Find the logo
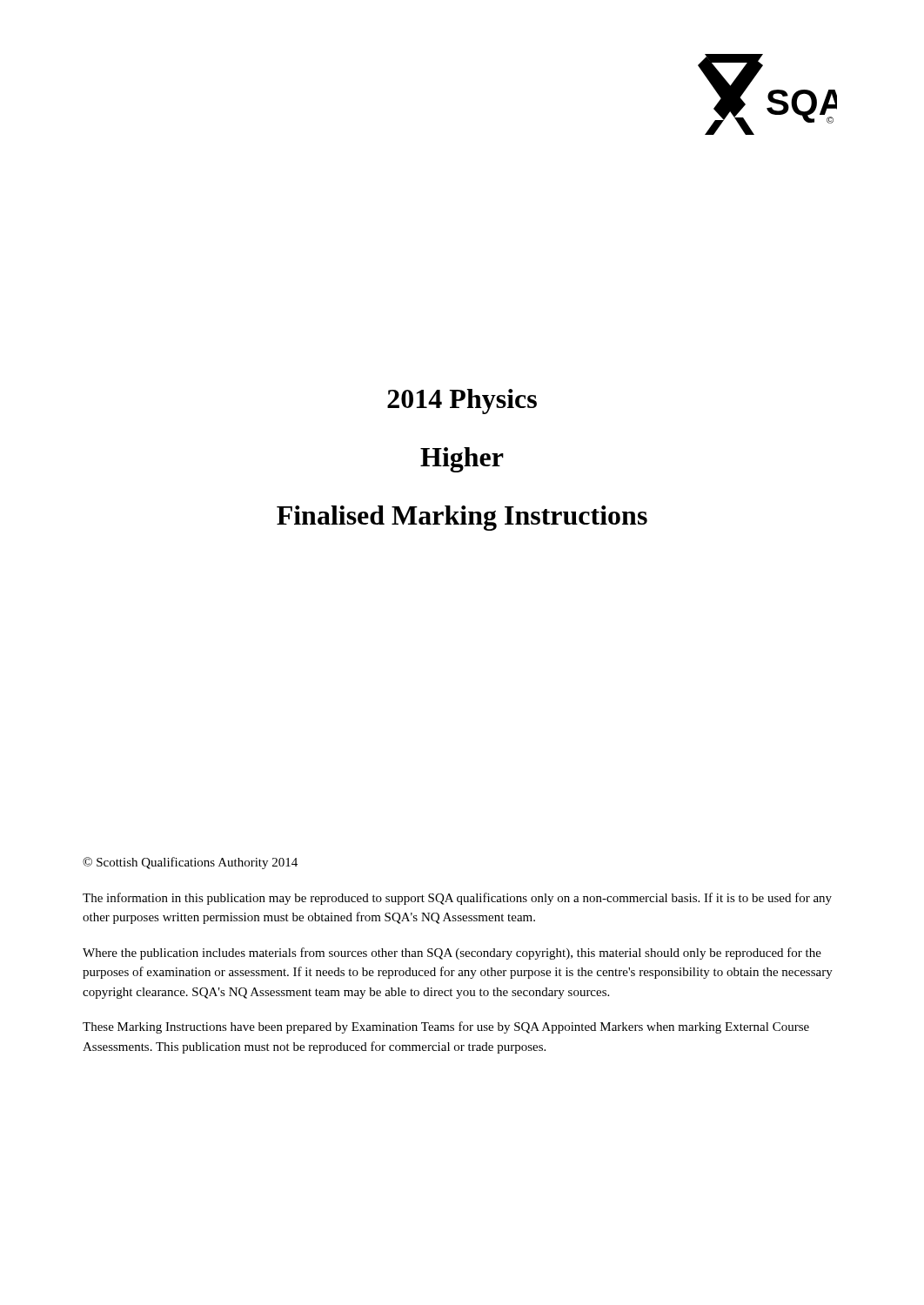 [767, 100]
